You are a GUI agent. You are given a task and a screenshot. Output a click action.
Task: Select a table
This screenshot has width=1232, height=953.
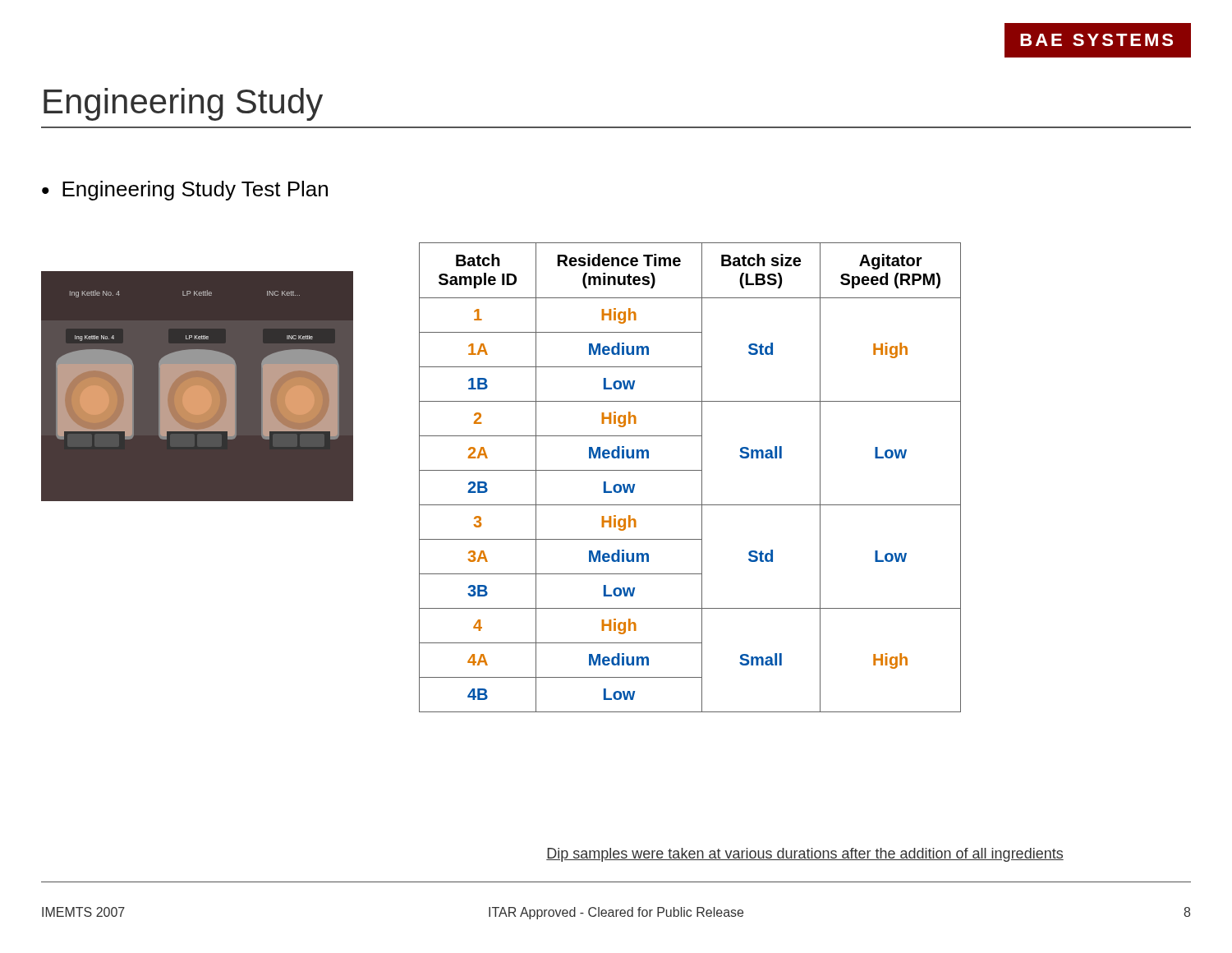click(690, 477)
